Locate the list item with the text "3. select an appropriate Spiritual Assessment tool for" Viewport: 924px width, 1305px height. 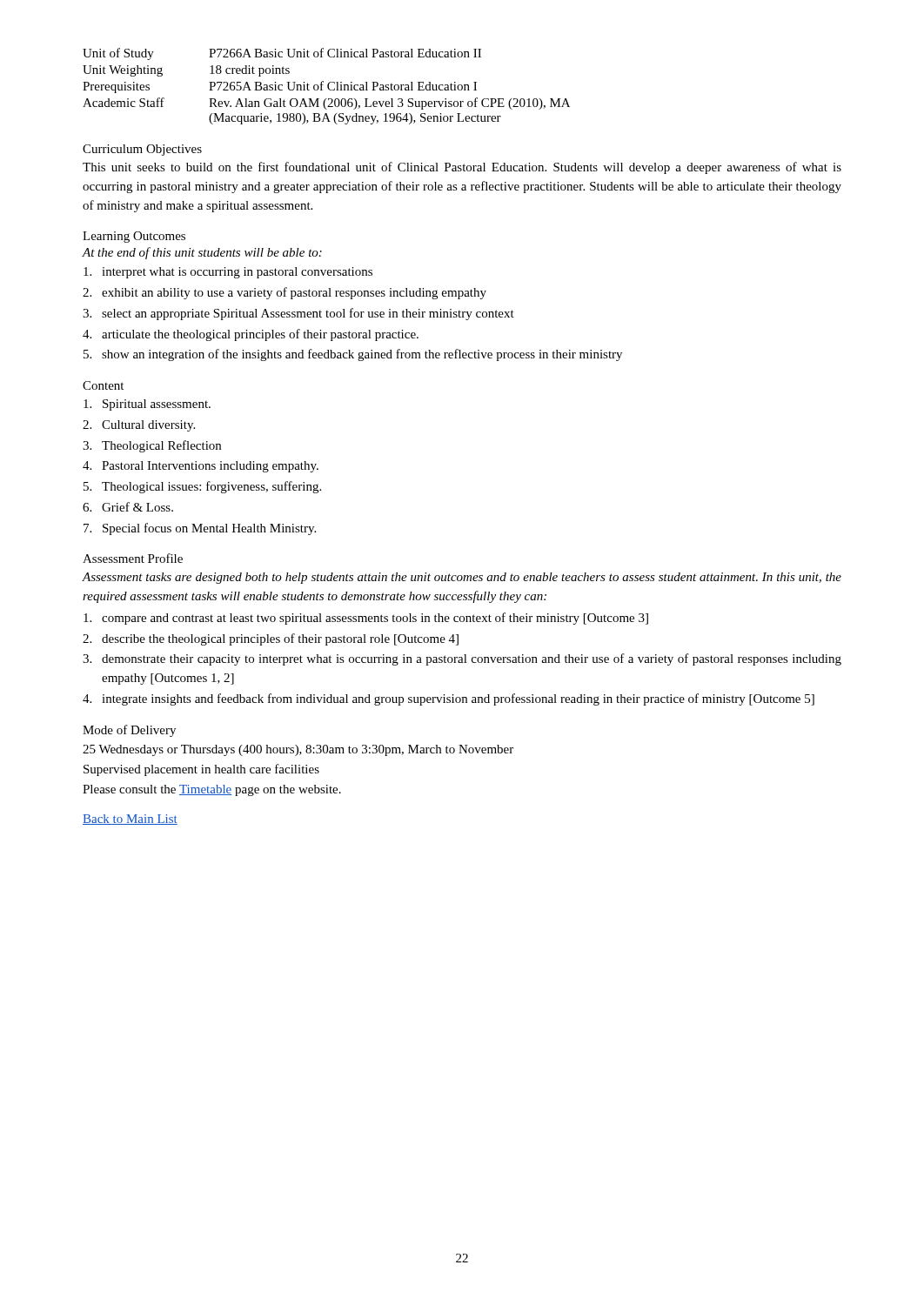[462, 314]
